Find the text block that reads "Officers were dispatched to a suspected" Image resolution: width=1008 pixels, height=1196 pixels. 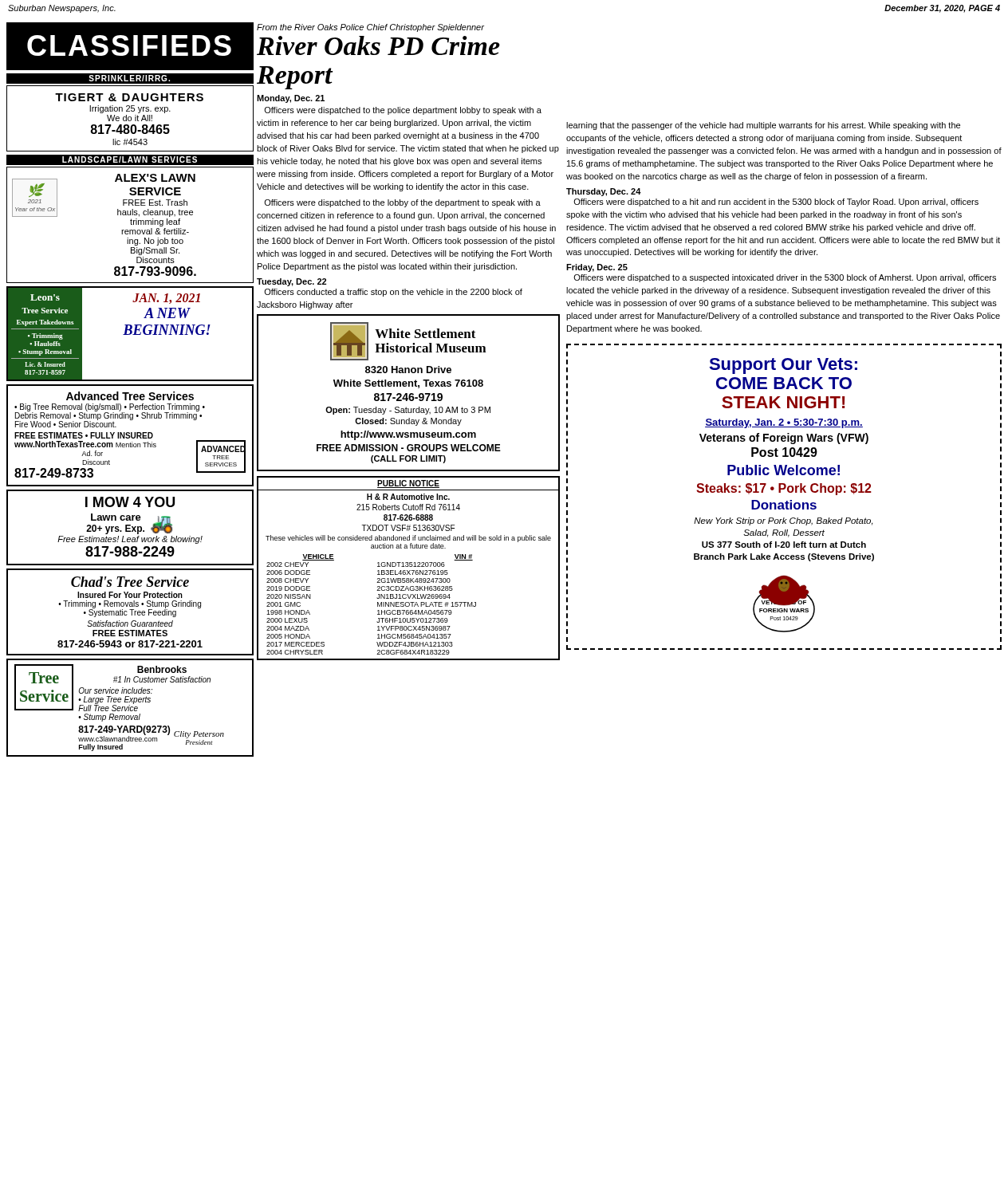(783, 303)
